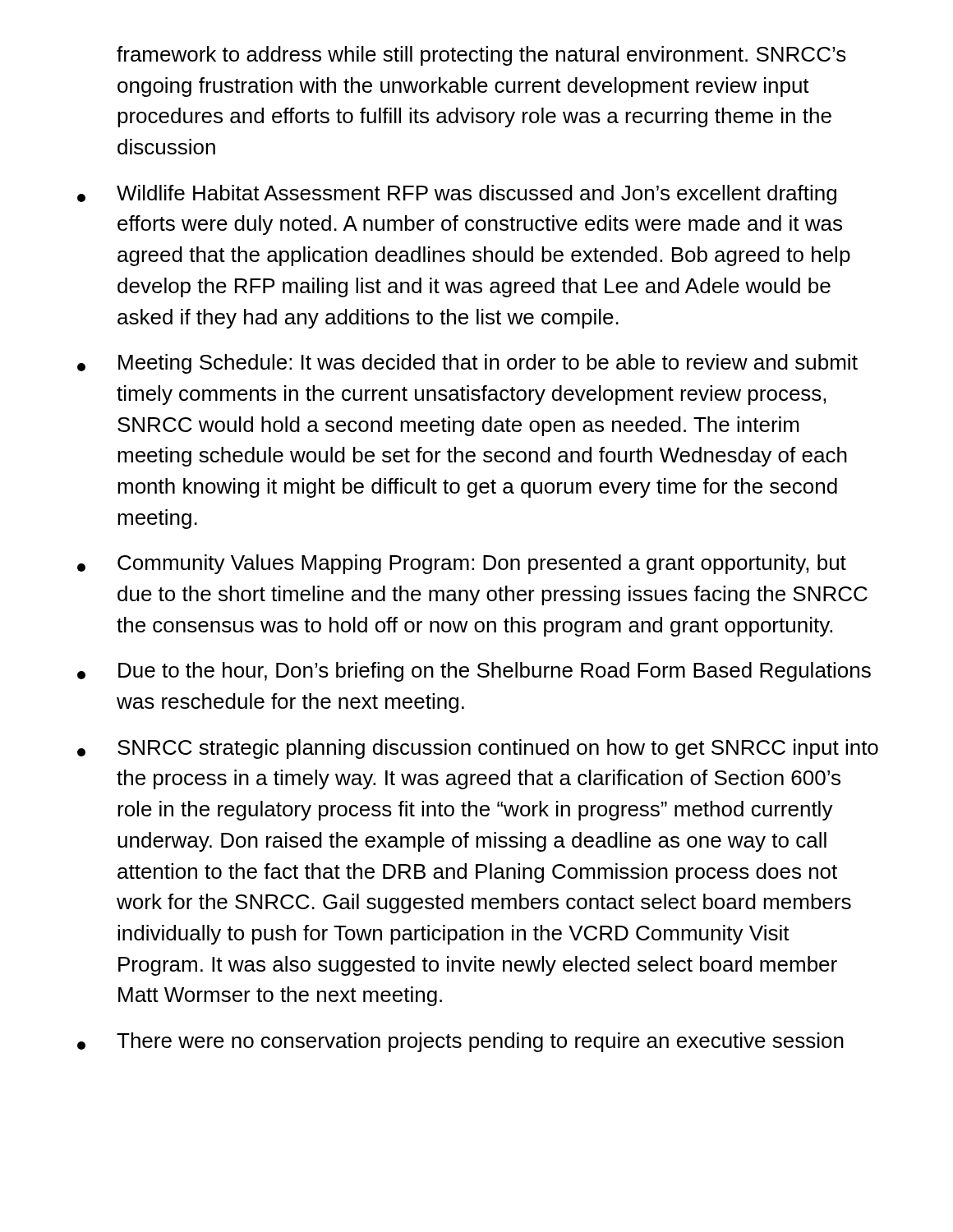Click the passage that begins "SNRCC strategic planning discussion continued on how to"

click(476, 872)
